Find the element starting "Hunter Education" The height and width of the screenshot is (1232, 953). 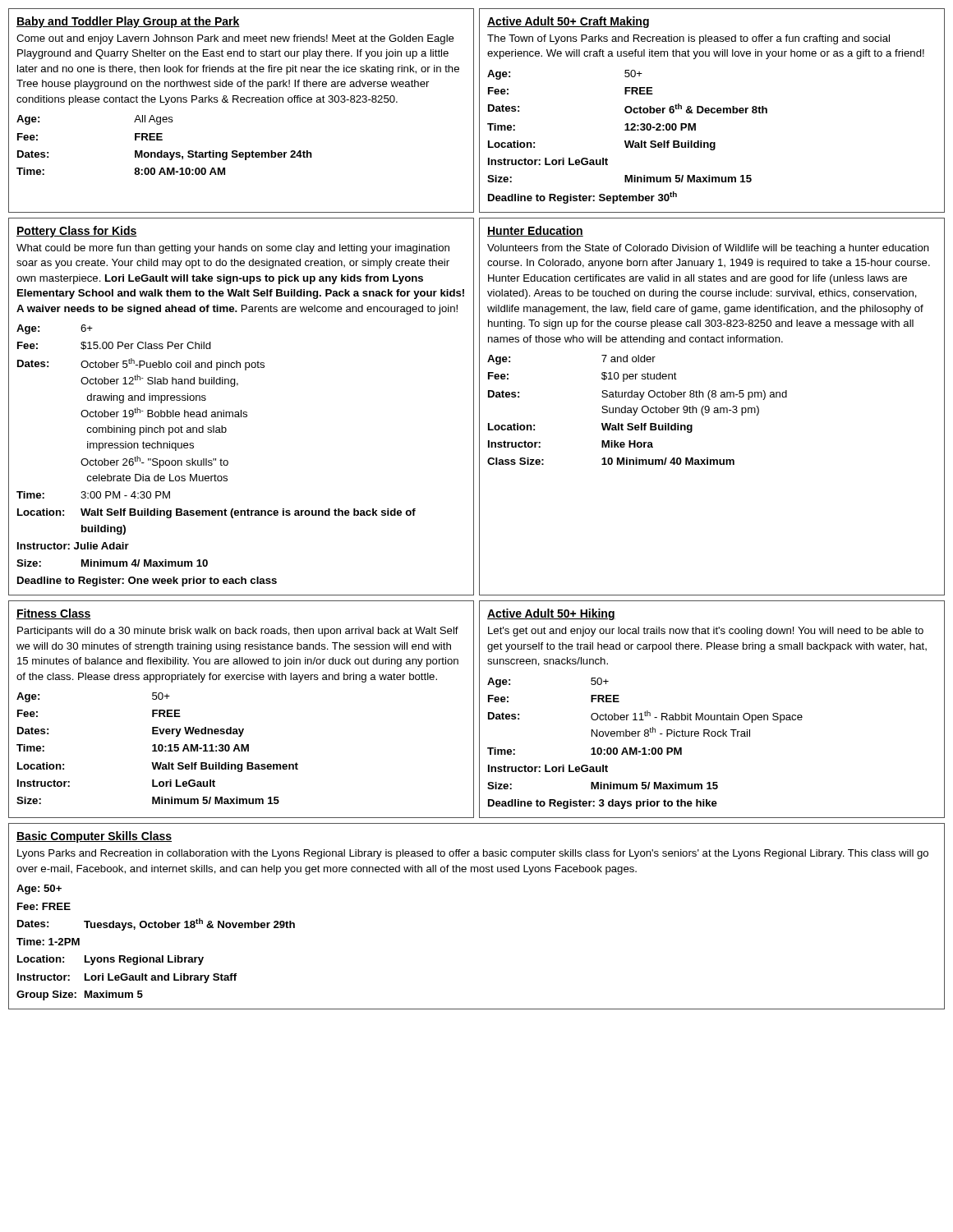click(535, 231)
